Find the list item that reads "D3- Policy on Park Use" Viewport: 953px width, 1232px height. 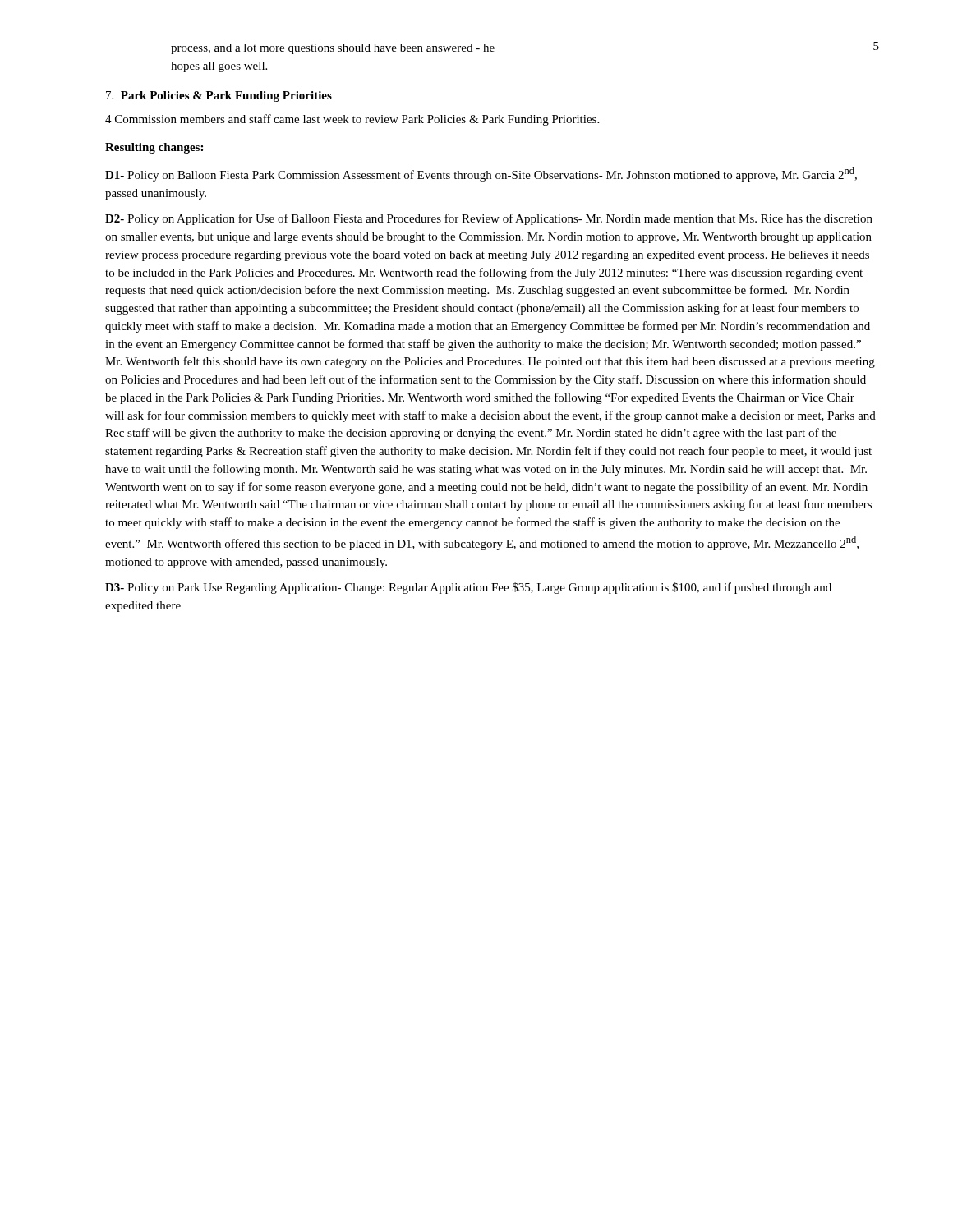[468, 596]
